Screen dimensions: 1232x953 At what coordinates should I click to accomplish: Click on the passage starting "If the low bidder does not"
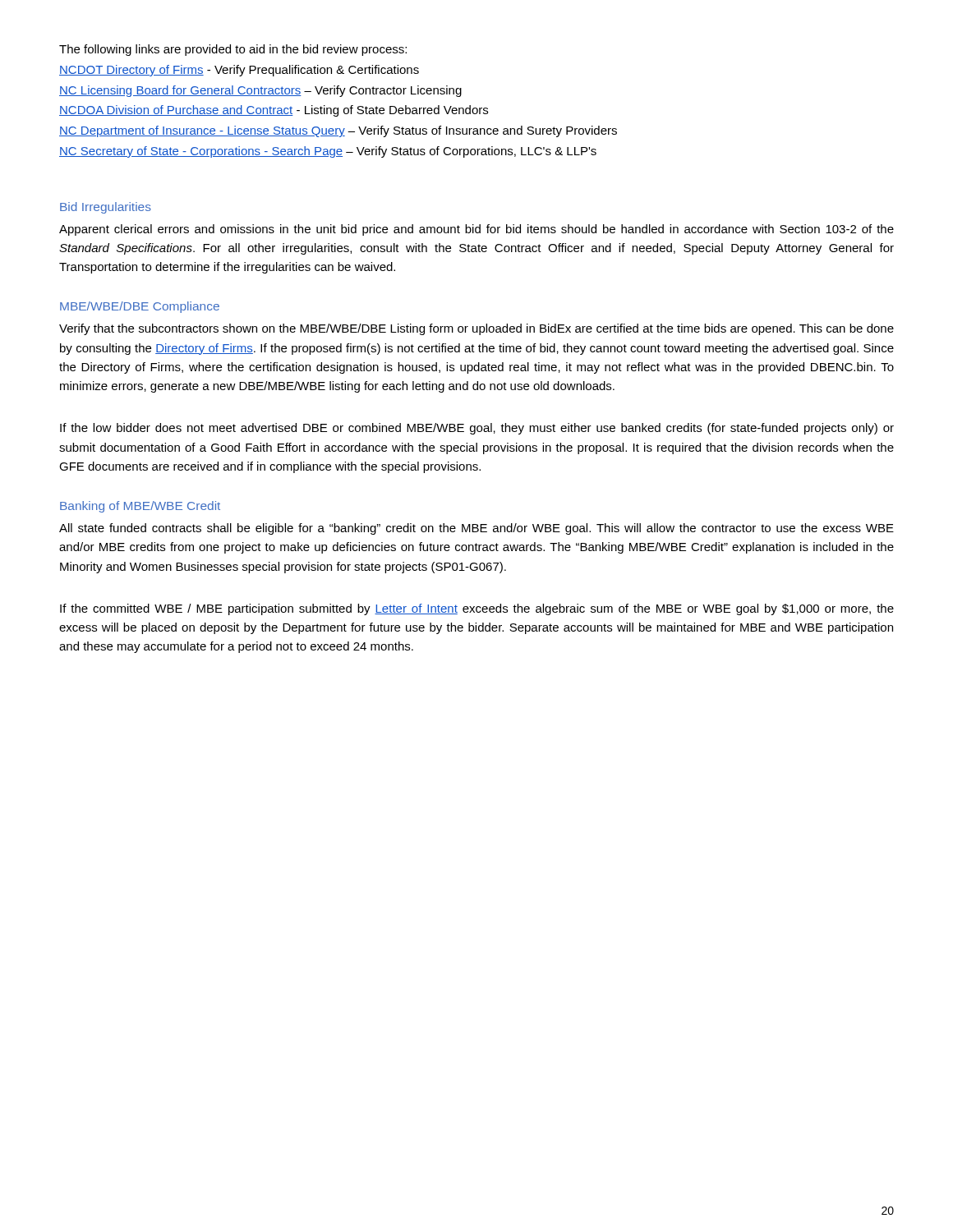click(x=476, y=447)
